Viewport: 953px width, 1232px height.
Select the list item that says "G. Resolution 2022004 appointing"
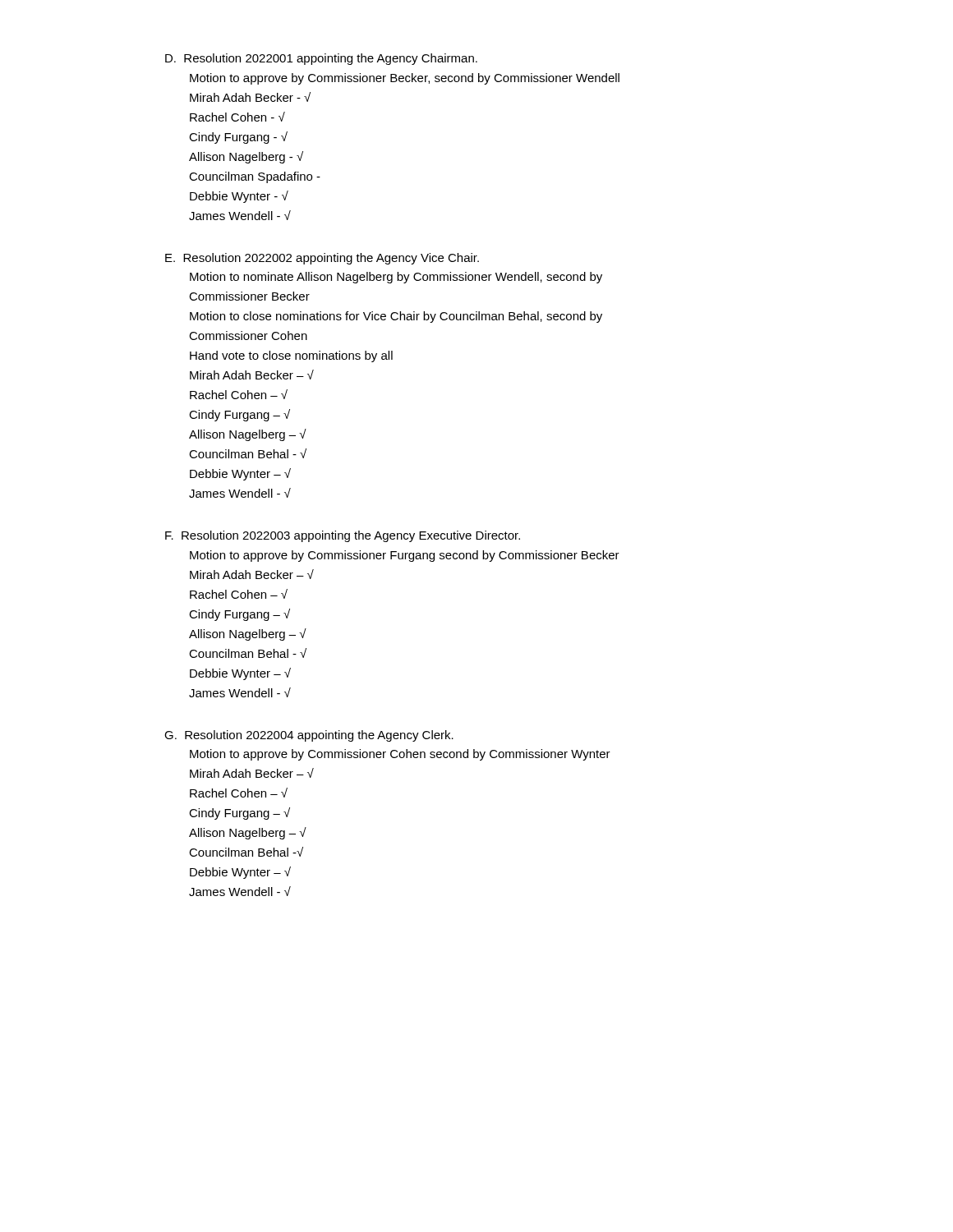(x=309, y=736)
